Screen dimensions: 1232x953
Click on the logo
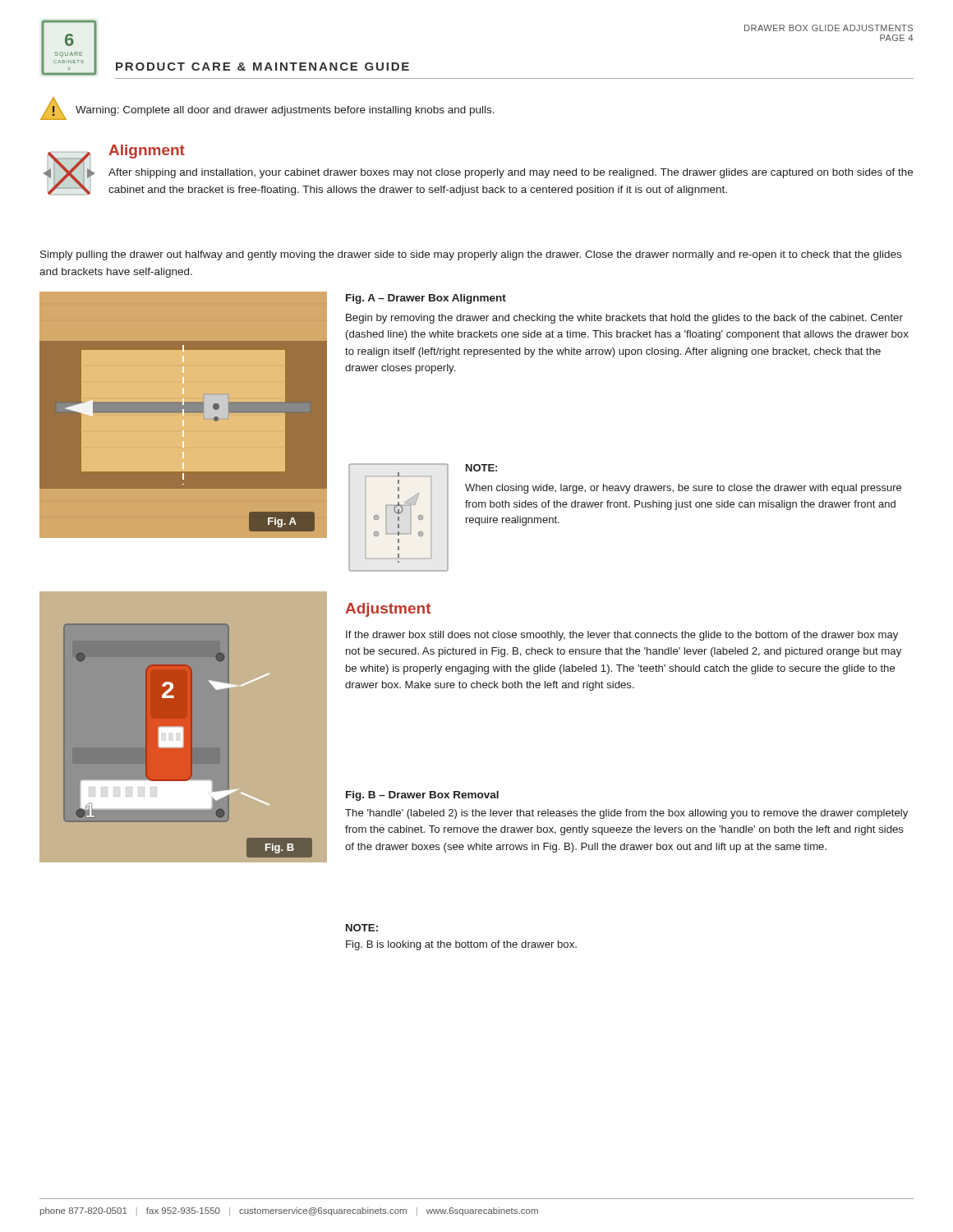pyautogui.click(x=72, y=51)
